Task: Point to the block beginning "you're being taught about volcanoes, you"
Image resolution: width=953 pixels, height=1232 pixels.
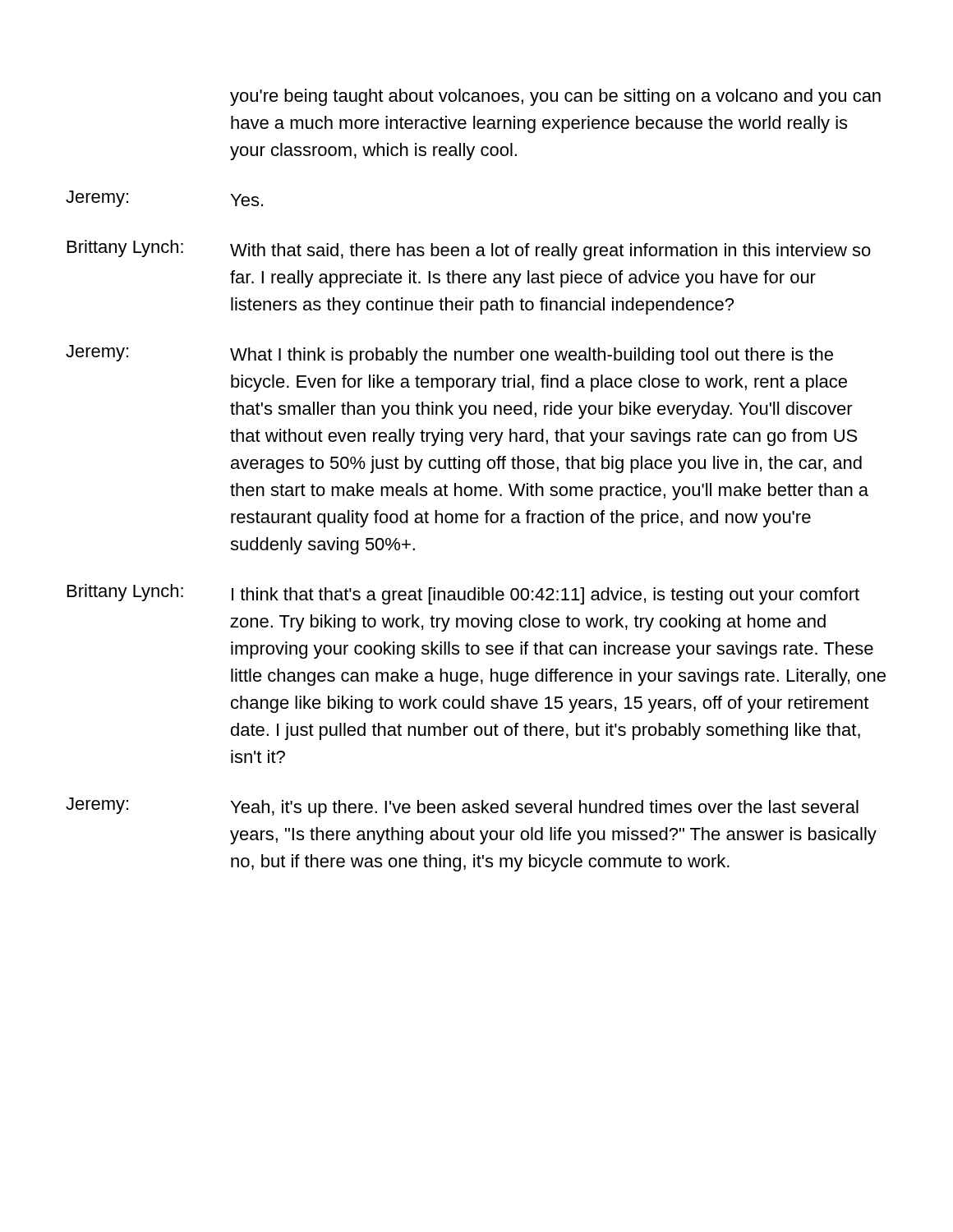Action: pyautogui.click(x=556, y=123)
